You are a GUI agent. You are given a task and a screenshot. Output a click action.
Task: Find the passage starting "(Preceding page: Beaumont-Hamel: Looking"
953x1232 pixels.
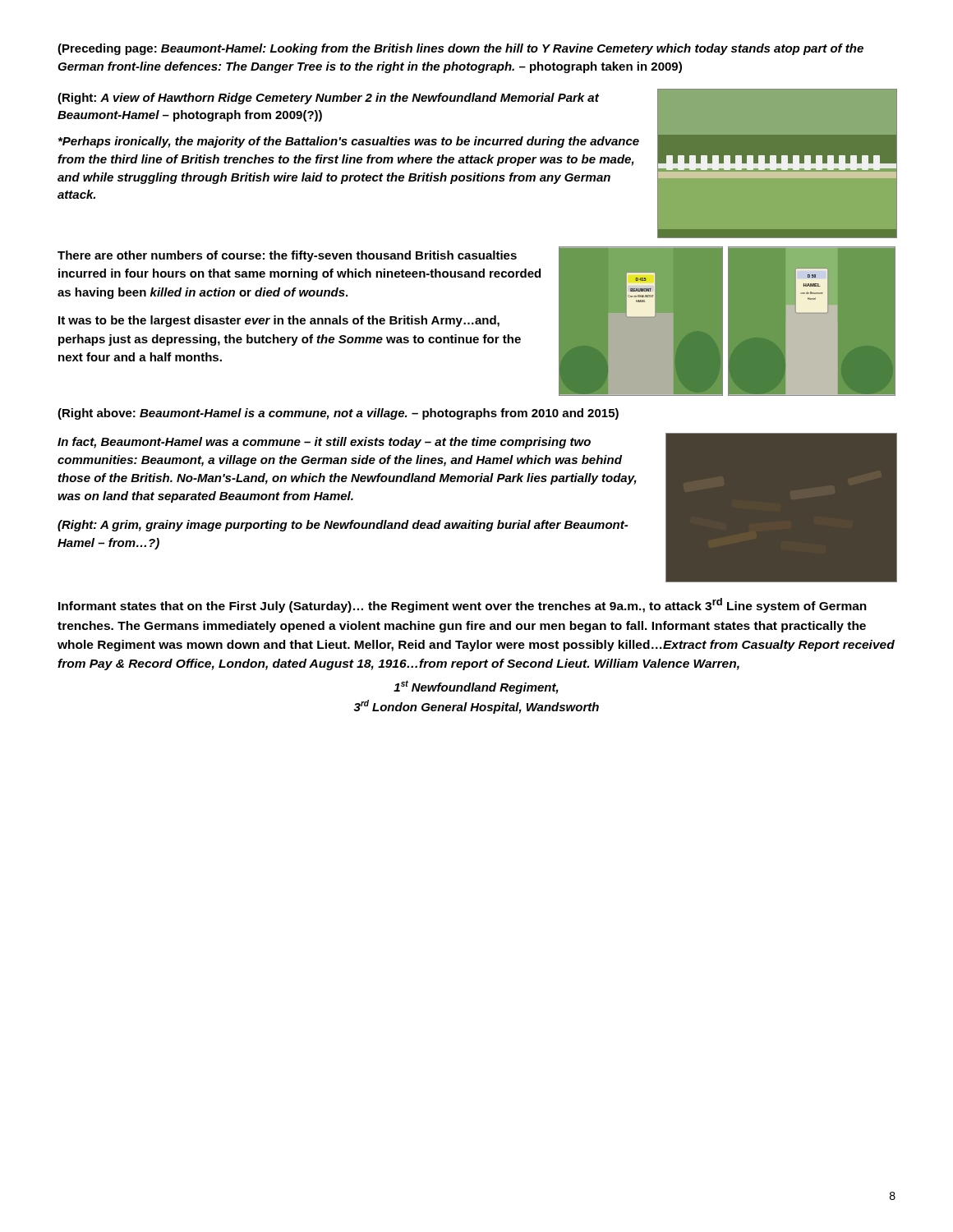tap(461, 57)
